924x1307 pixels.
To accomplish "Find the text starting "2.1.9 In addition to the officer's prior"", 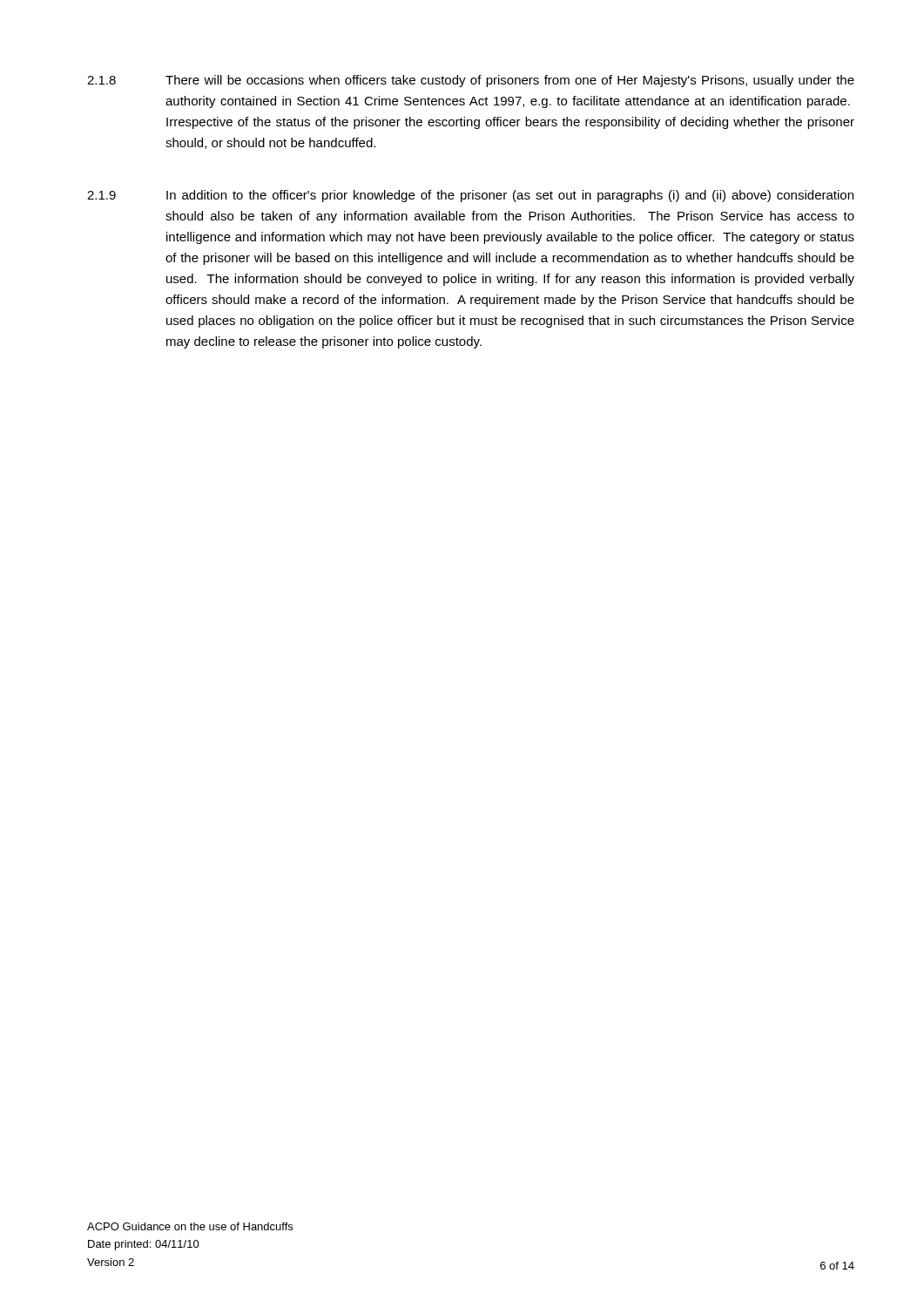I will [471, 268].
